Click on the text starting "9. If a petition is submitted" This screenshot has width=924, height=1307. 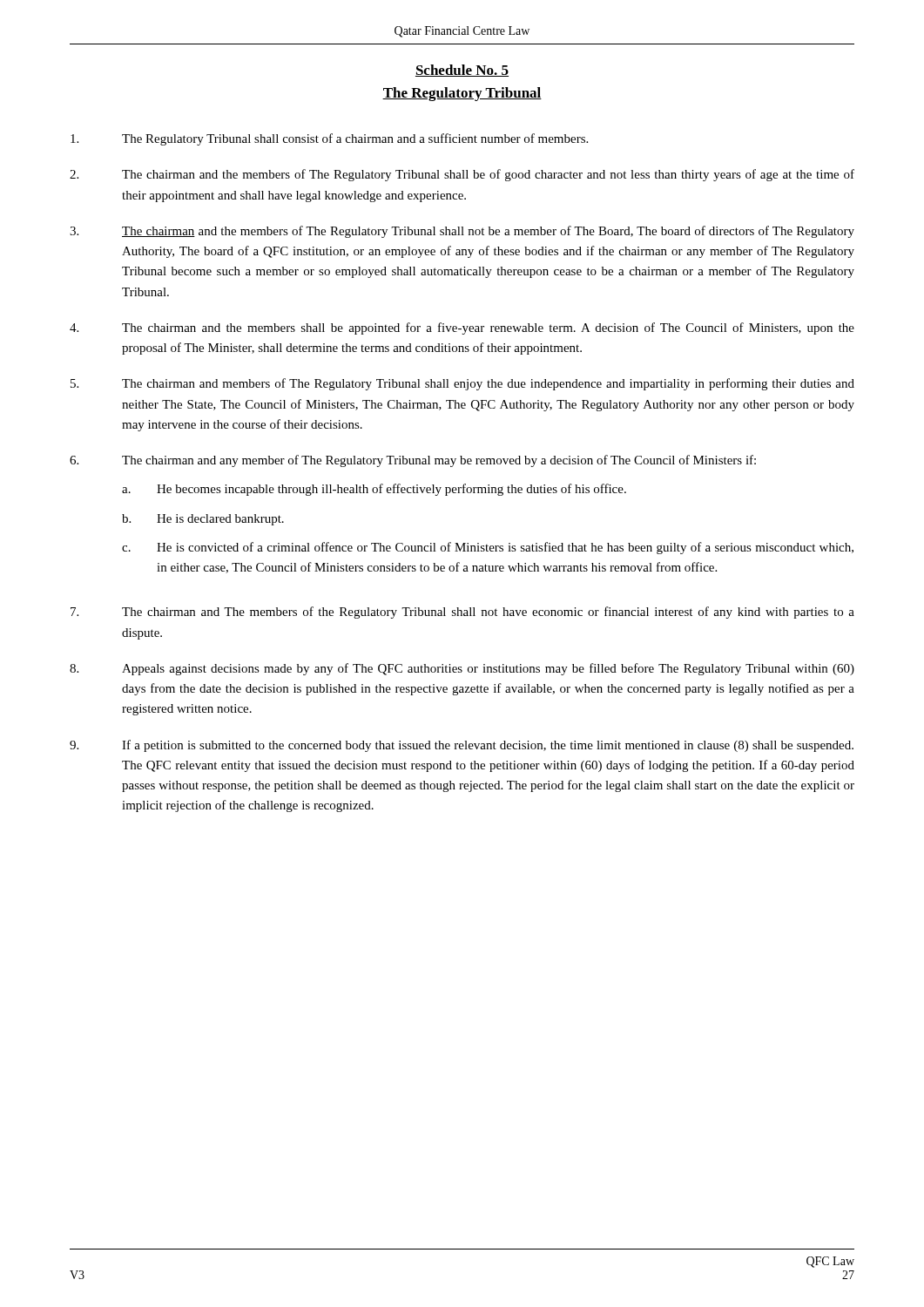(x=462, y=775)
